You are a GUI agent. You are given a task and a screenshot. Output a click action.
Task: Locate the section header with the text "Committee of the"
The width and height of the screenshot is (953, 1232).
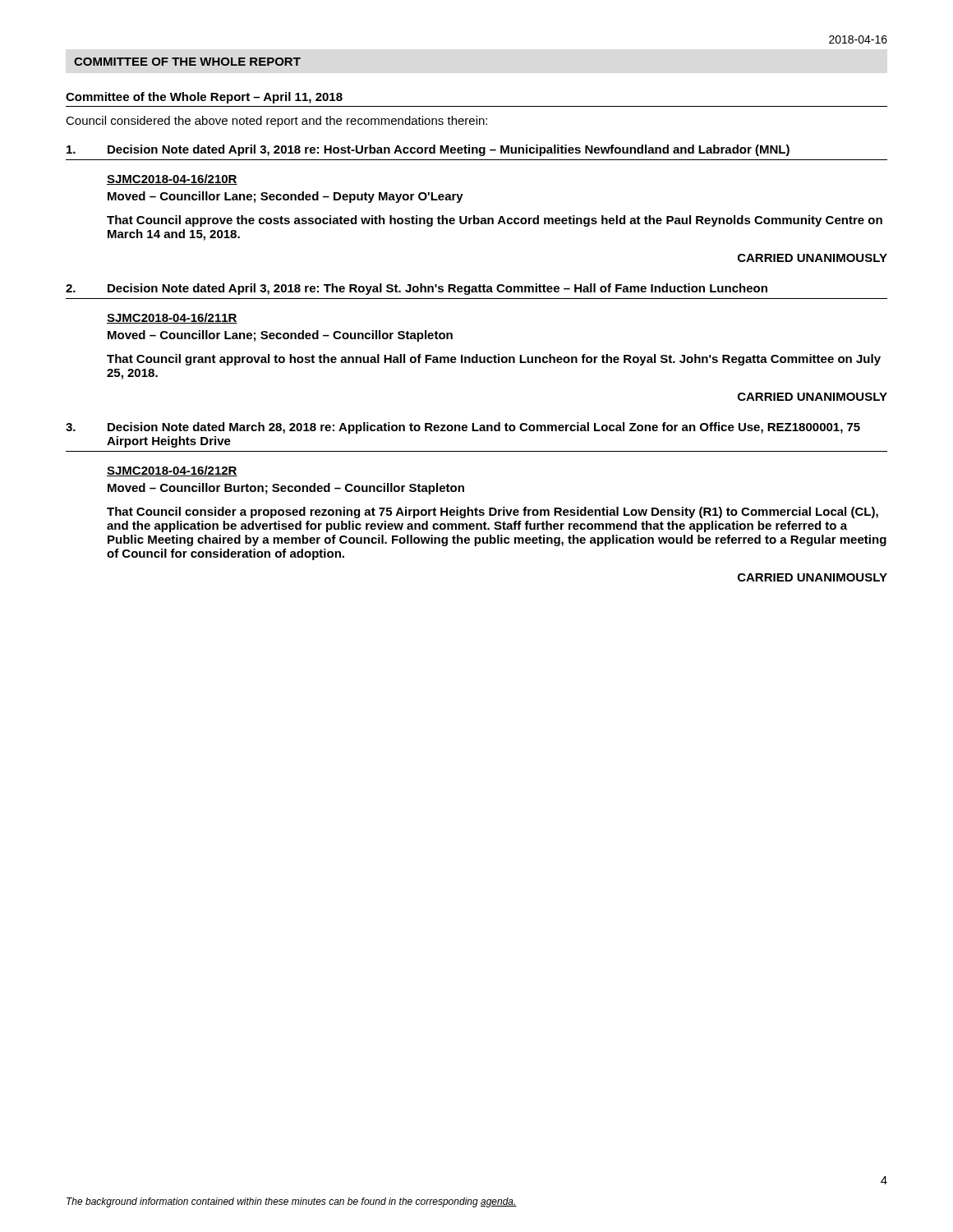(x=476, y=98)
